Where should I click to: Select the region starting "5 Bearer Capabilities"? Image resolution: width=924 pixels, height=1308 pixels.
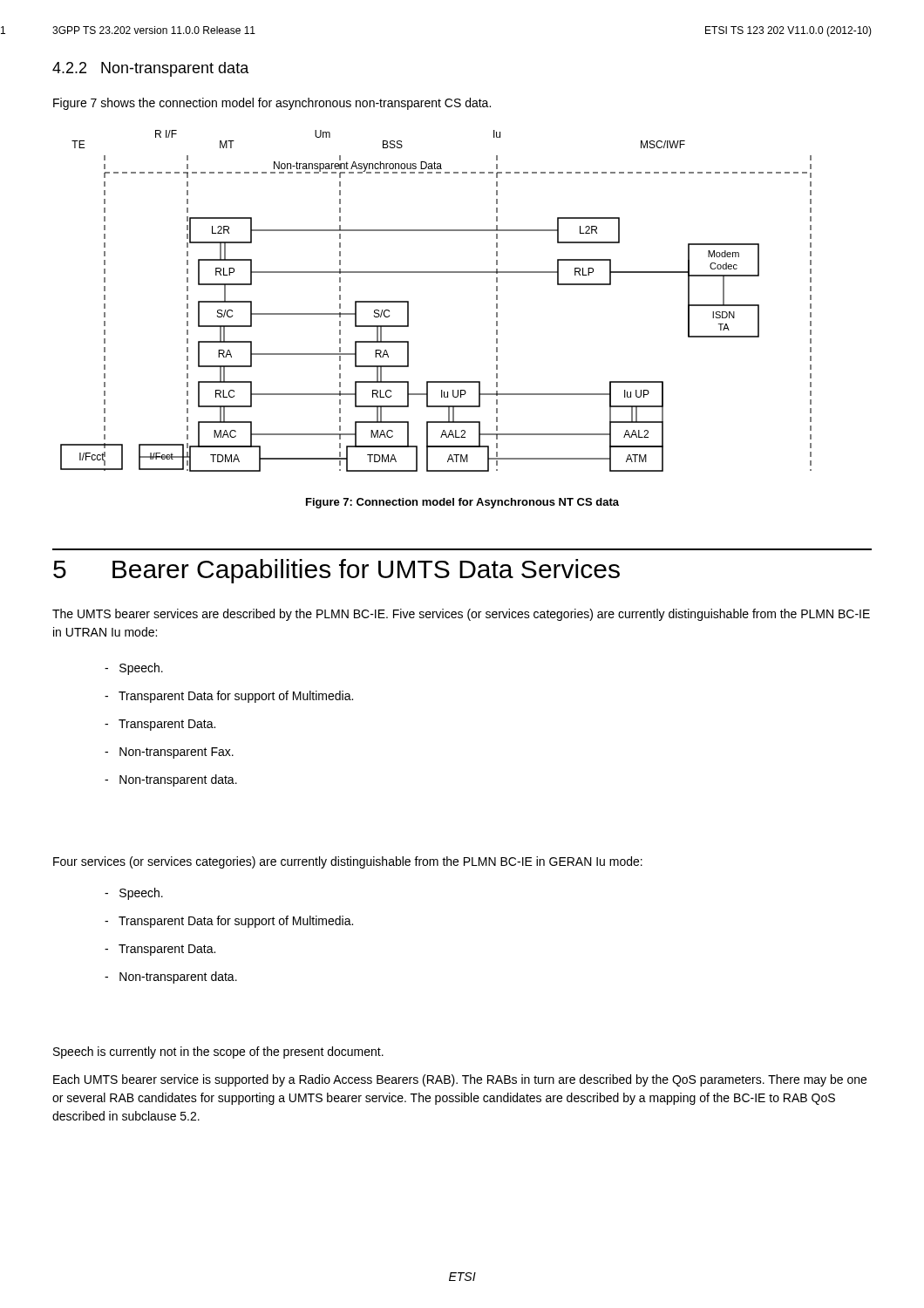tap(336, 569)
